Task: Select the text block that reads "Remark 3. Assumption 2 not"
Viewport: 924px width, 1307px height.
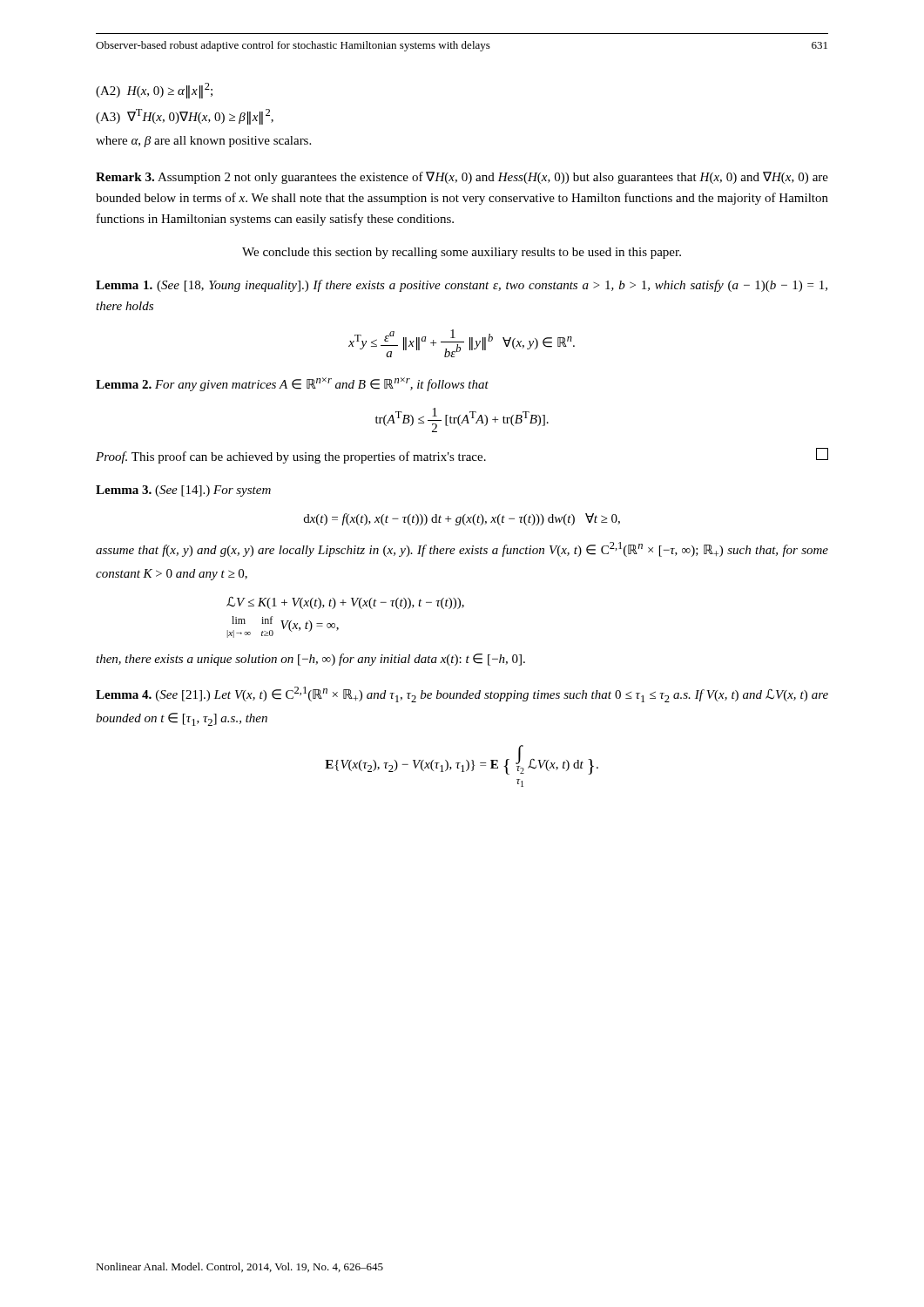Action: pos(462,198)
